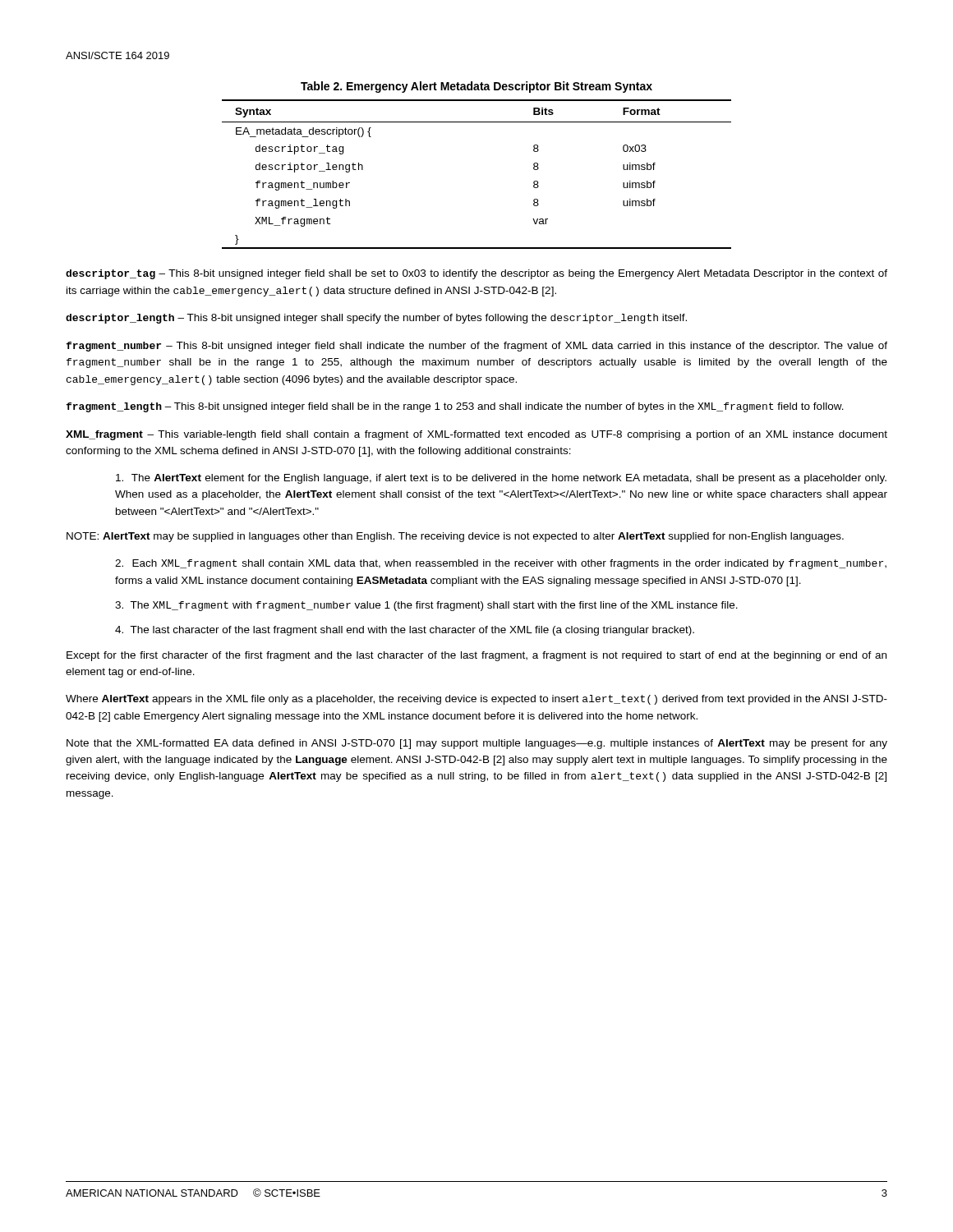Find the text block starting "4. The last character"

[x=405, y=630]
